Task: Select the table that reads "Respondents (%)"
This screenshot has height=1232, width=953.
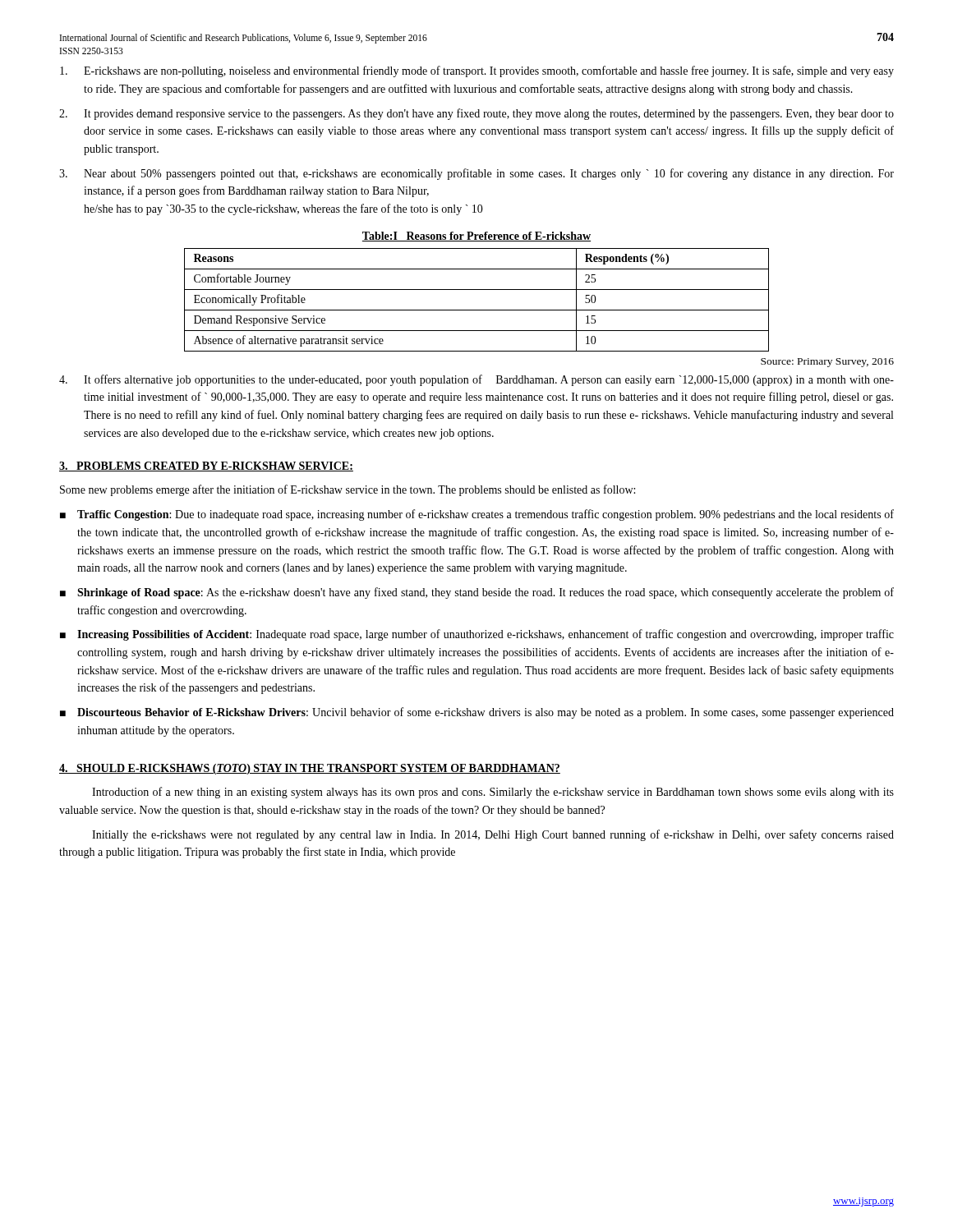Action: point(476,299)
